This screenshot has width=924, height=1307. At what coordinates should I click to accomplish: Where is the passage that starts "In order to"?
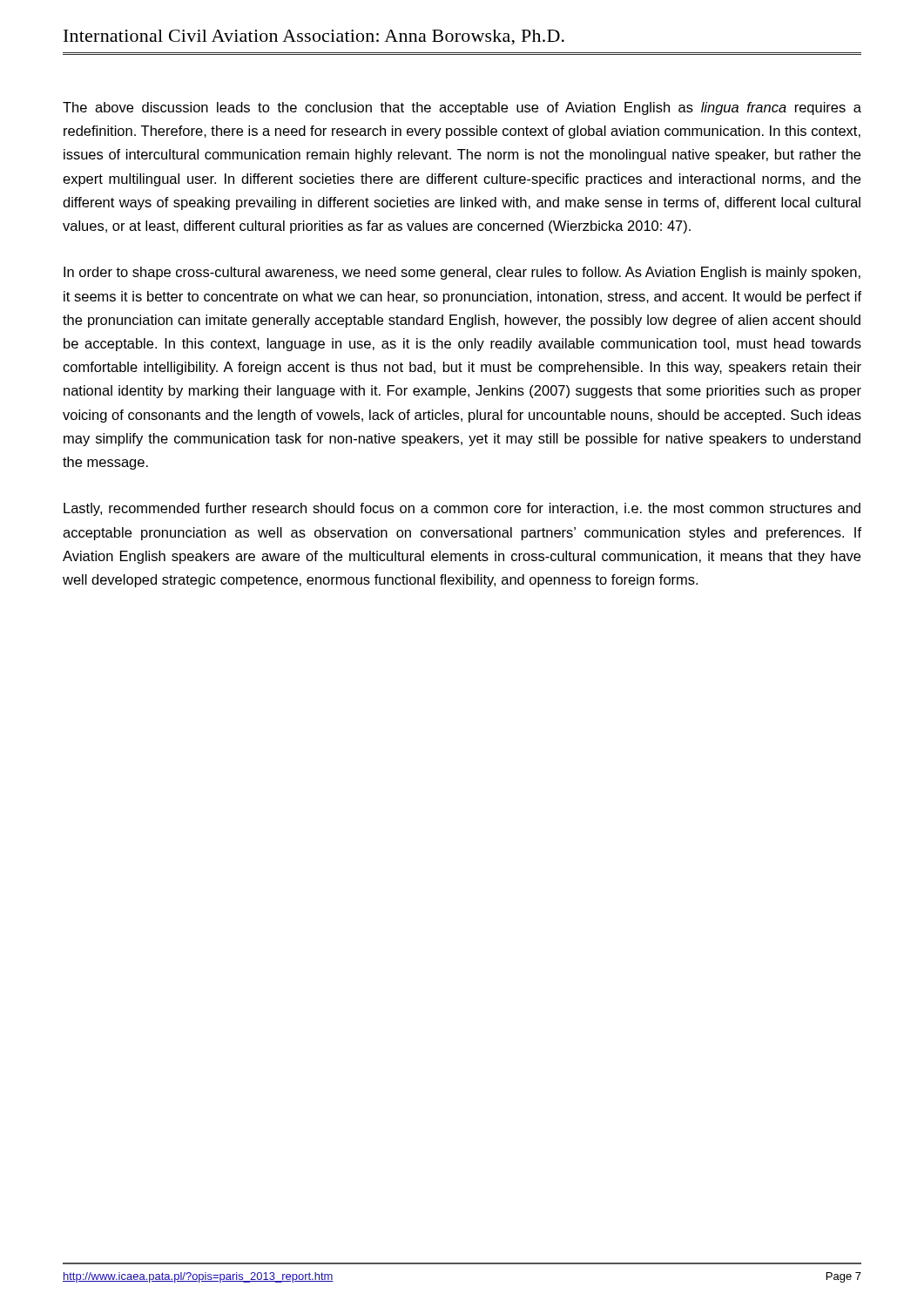coord(462,367)
